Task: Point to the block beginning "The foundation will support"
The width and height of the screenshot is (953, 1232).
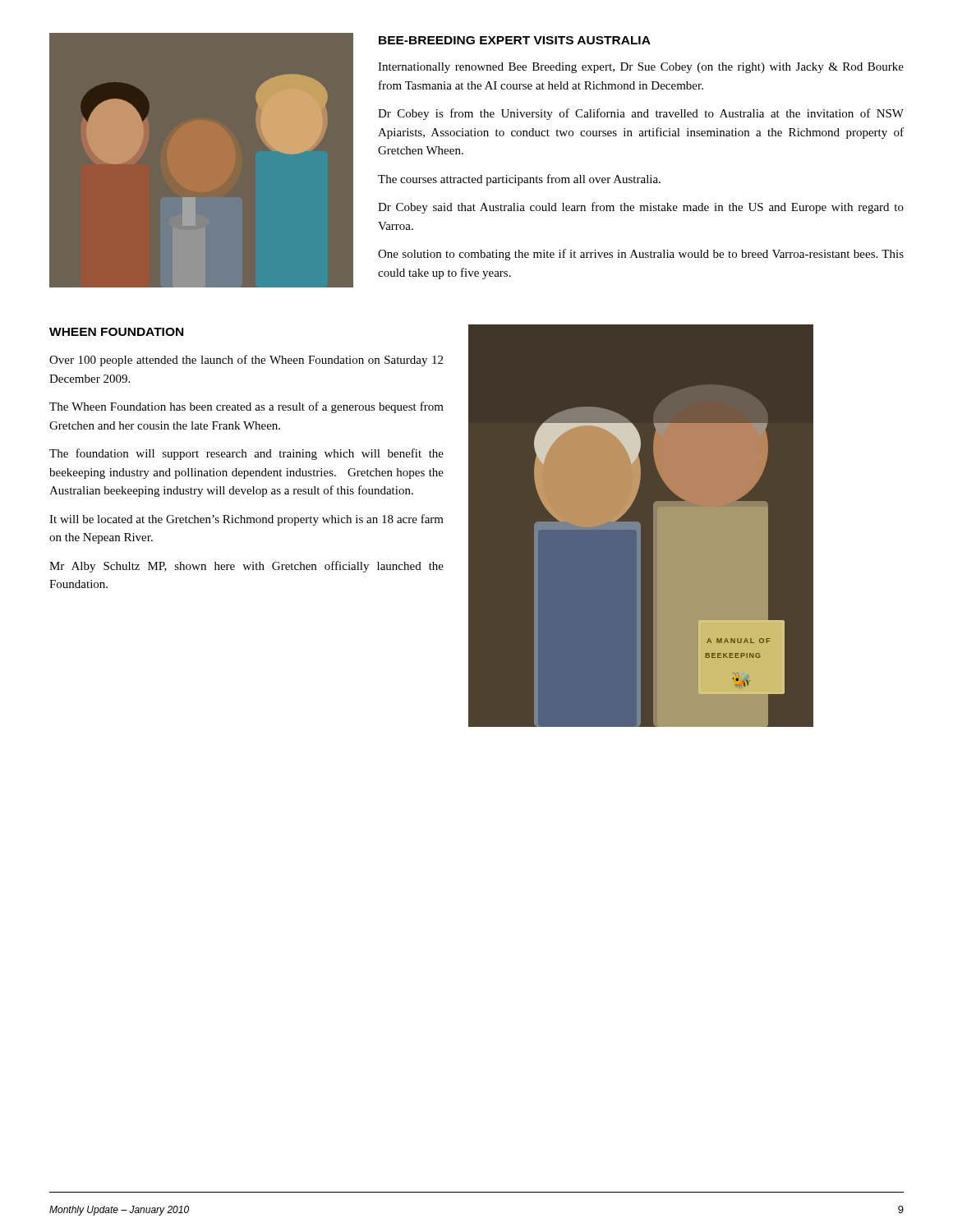Action: (246, 472)
